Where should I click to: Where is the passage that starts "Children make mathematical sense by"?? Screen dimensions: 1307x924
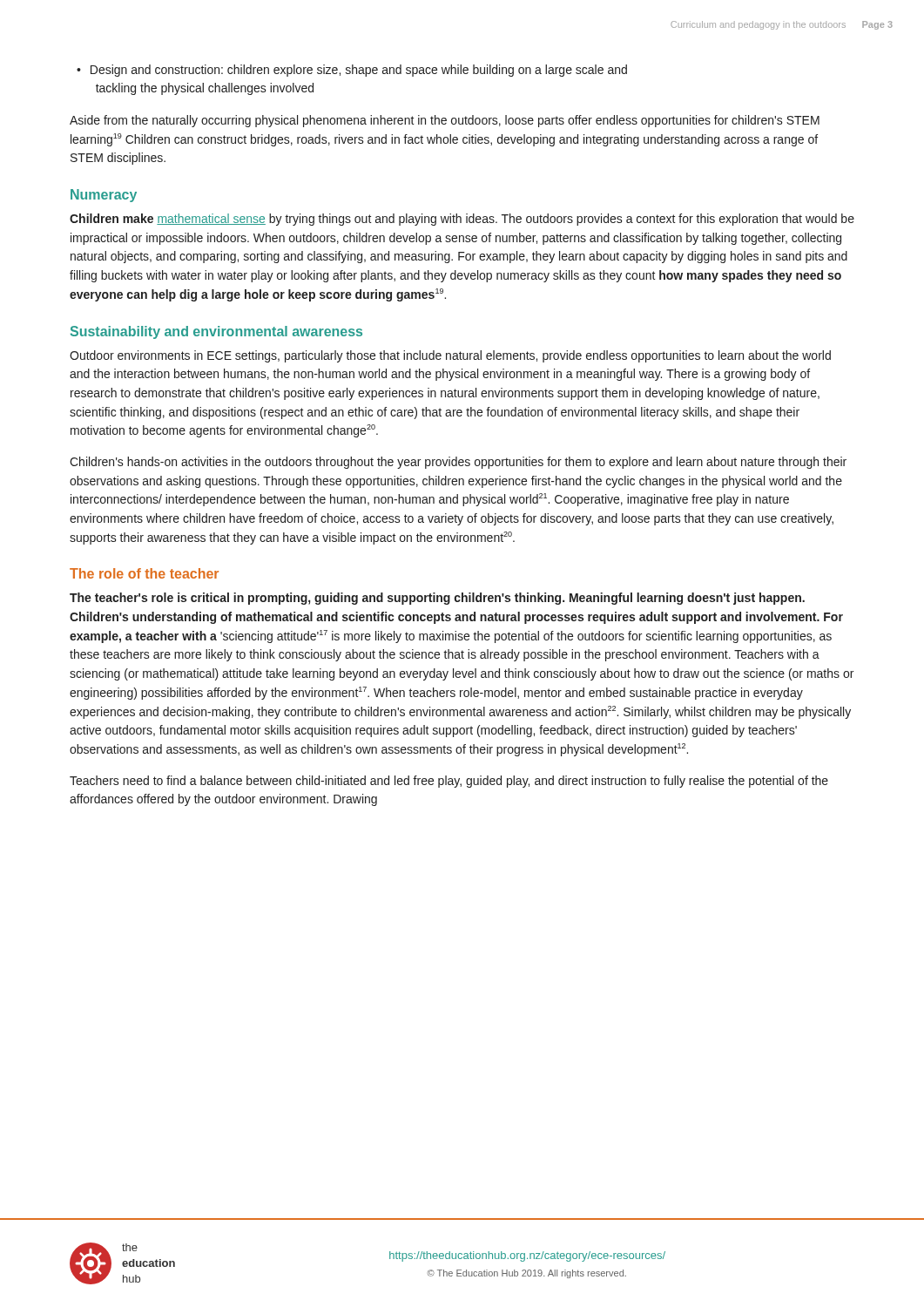[462, 256]
